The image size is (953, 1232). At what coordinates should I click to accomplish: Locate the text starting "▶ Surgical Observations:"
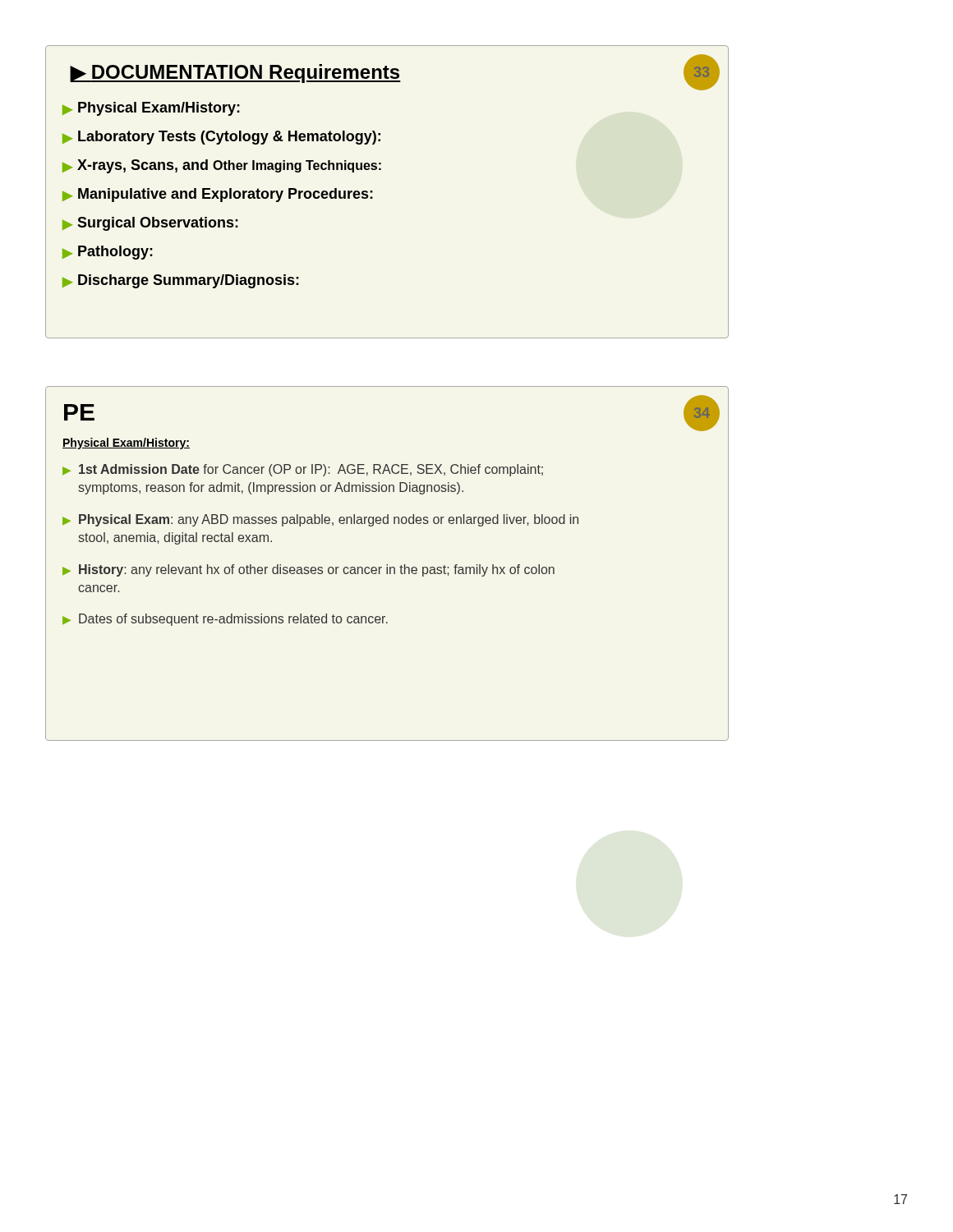pyautogui.click(x=151, y=223)
